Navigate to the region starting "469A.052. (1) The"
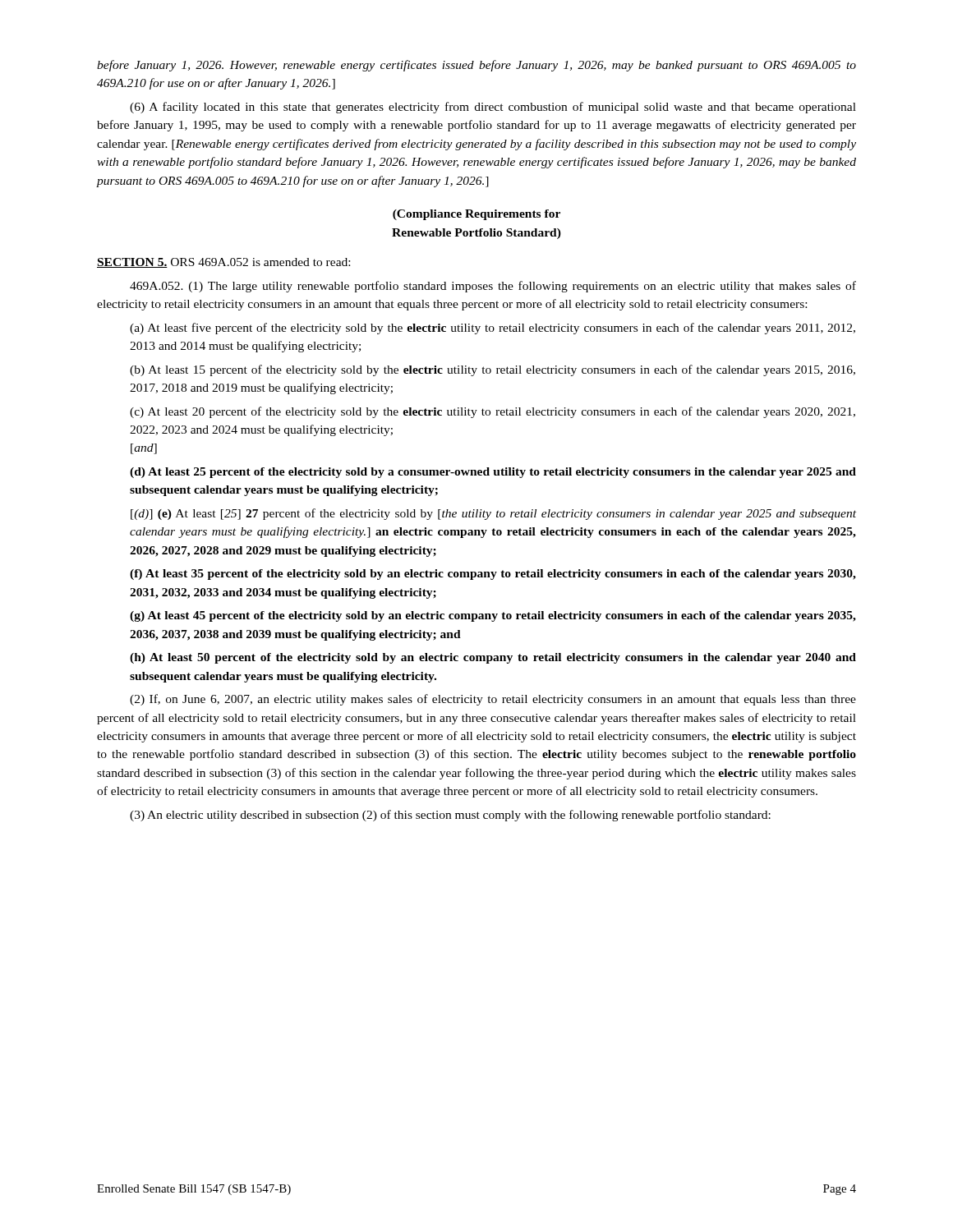 tap(476, 295)
